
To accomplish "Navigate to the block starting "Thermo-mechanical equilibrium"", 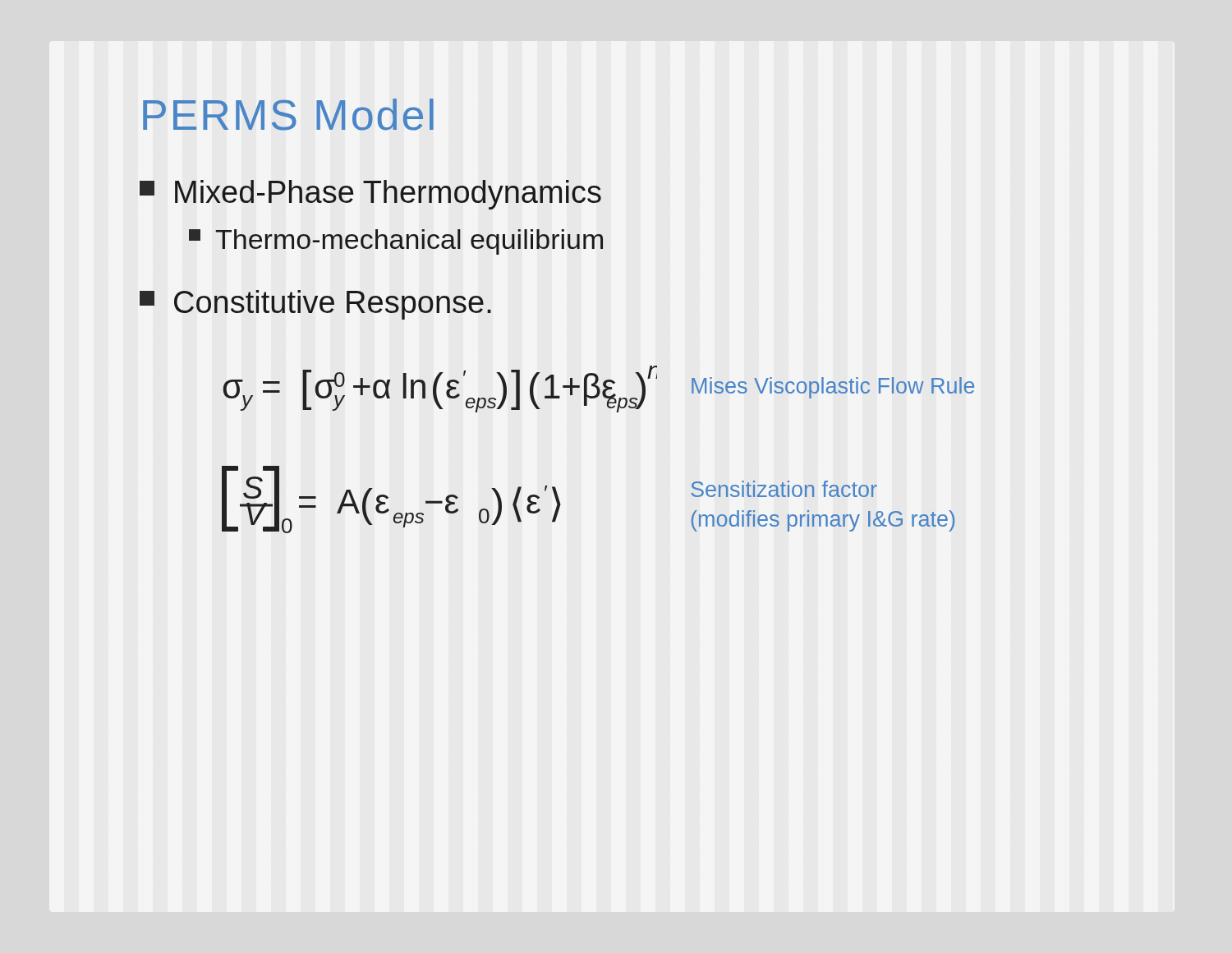I will [397, 239].
